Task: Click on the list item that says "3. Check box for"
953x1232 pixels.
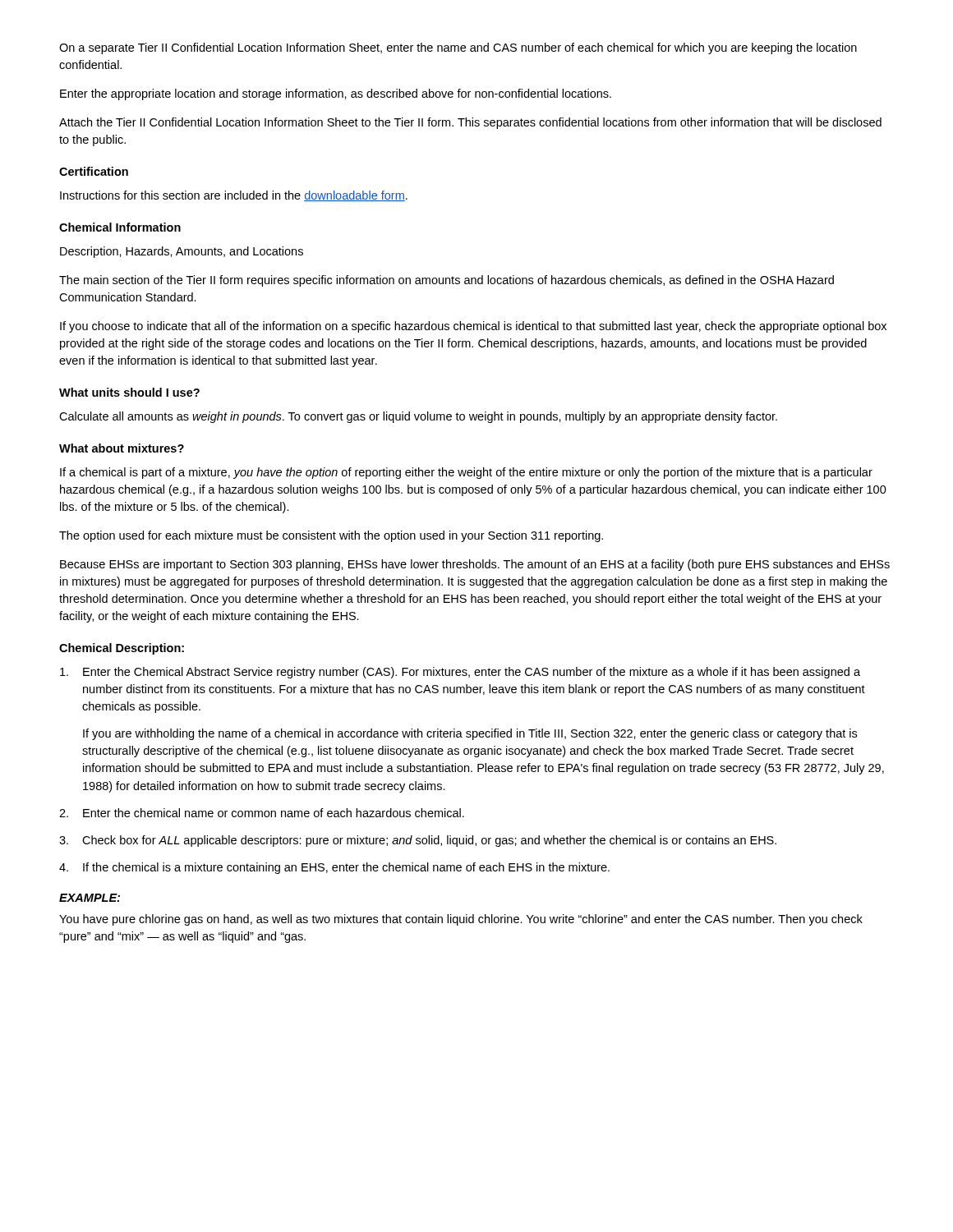Action: pos(476,840)
